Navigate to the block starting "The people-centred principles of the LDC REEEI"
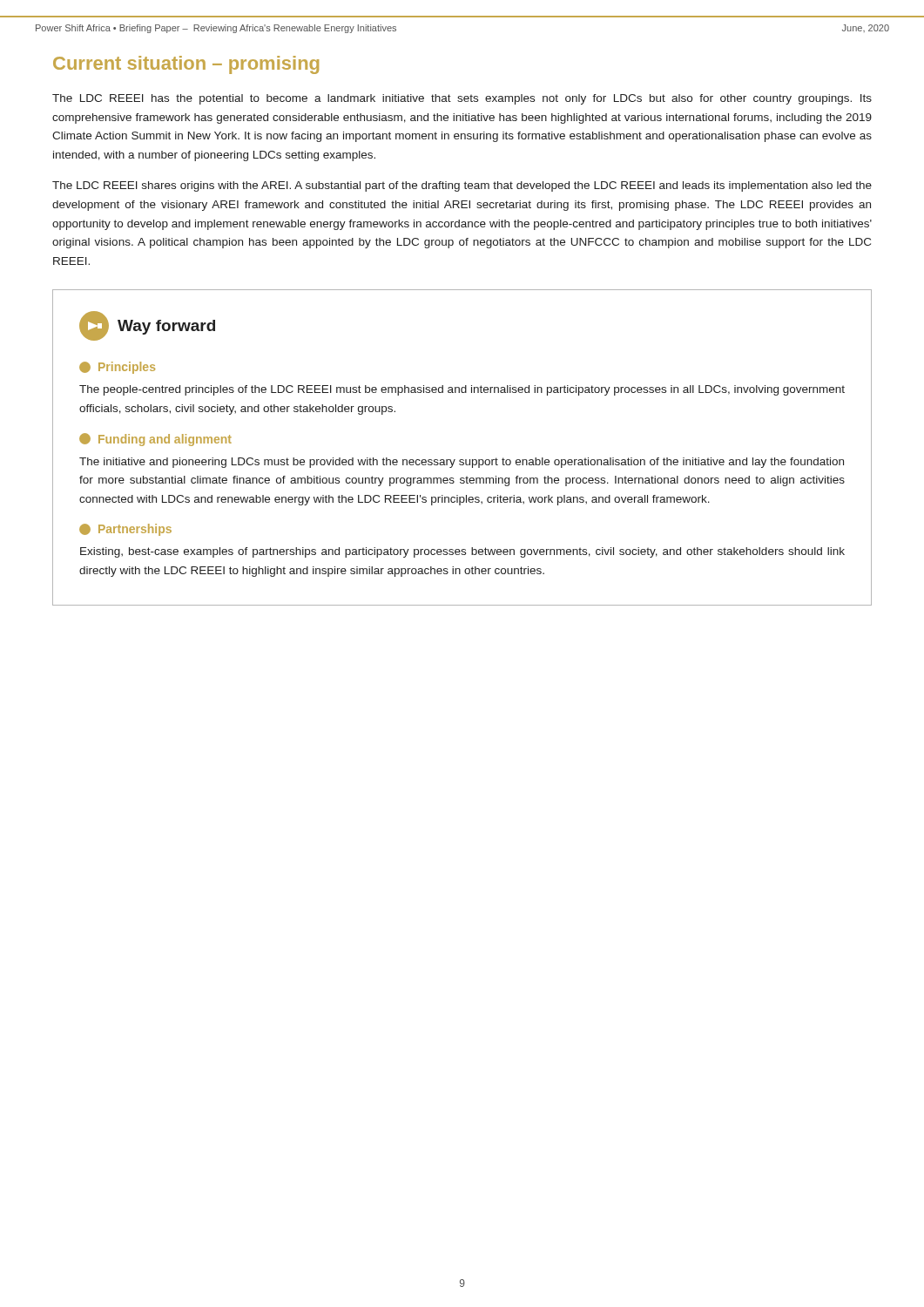Image resolution: width=924 pixels, height=1307 pixels. click(x=462, y=399)
